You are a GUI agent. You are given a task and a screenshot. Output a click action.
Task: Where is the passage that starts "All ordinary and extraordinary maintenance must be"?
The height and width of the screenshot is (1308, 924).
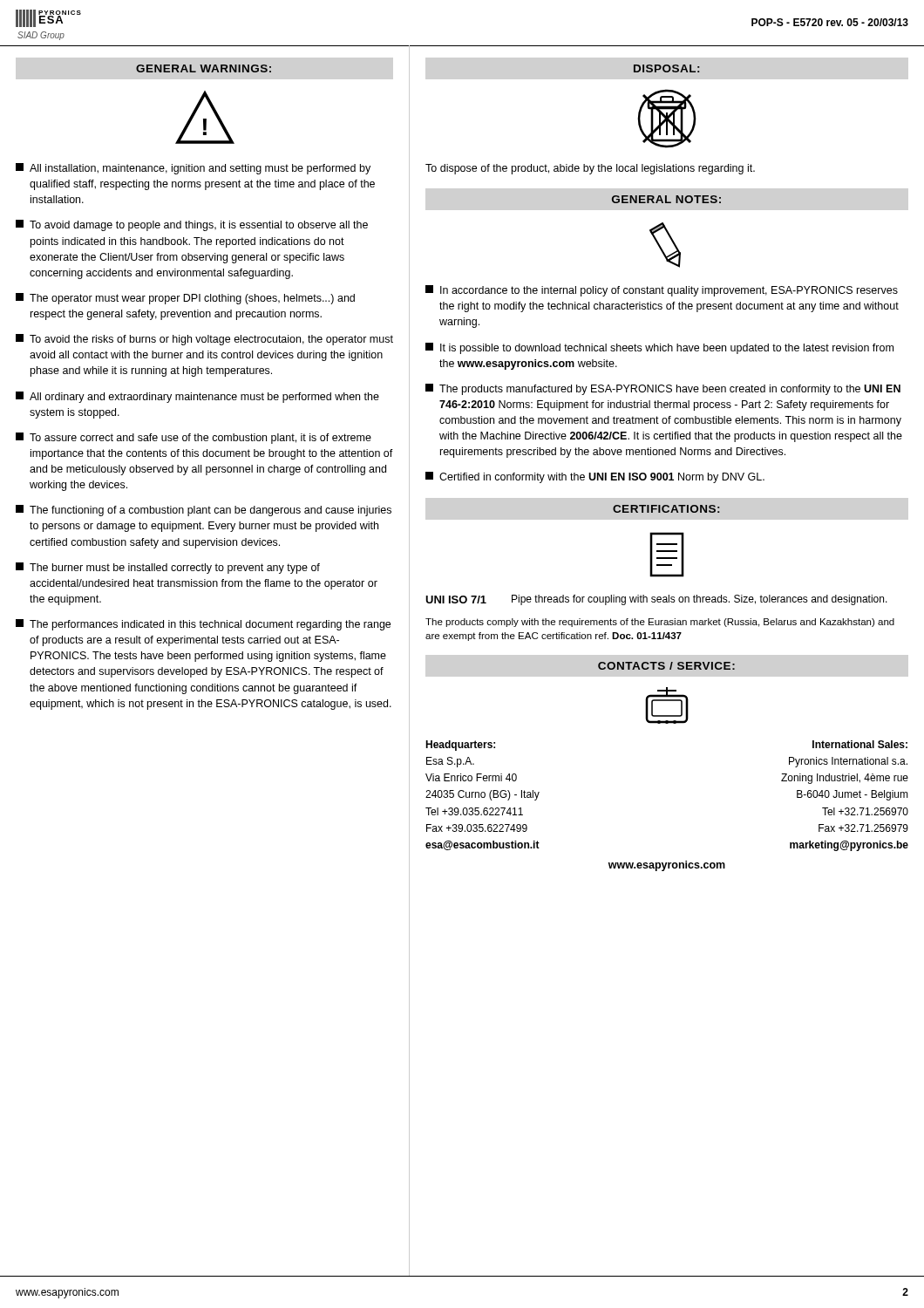pos(204,404)
